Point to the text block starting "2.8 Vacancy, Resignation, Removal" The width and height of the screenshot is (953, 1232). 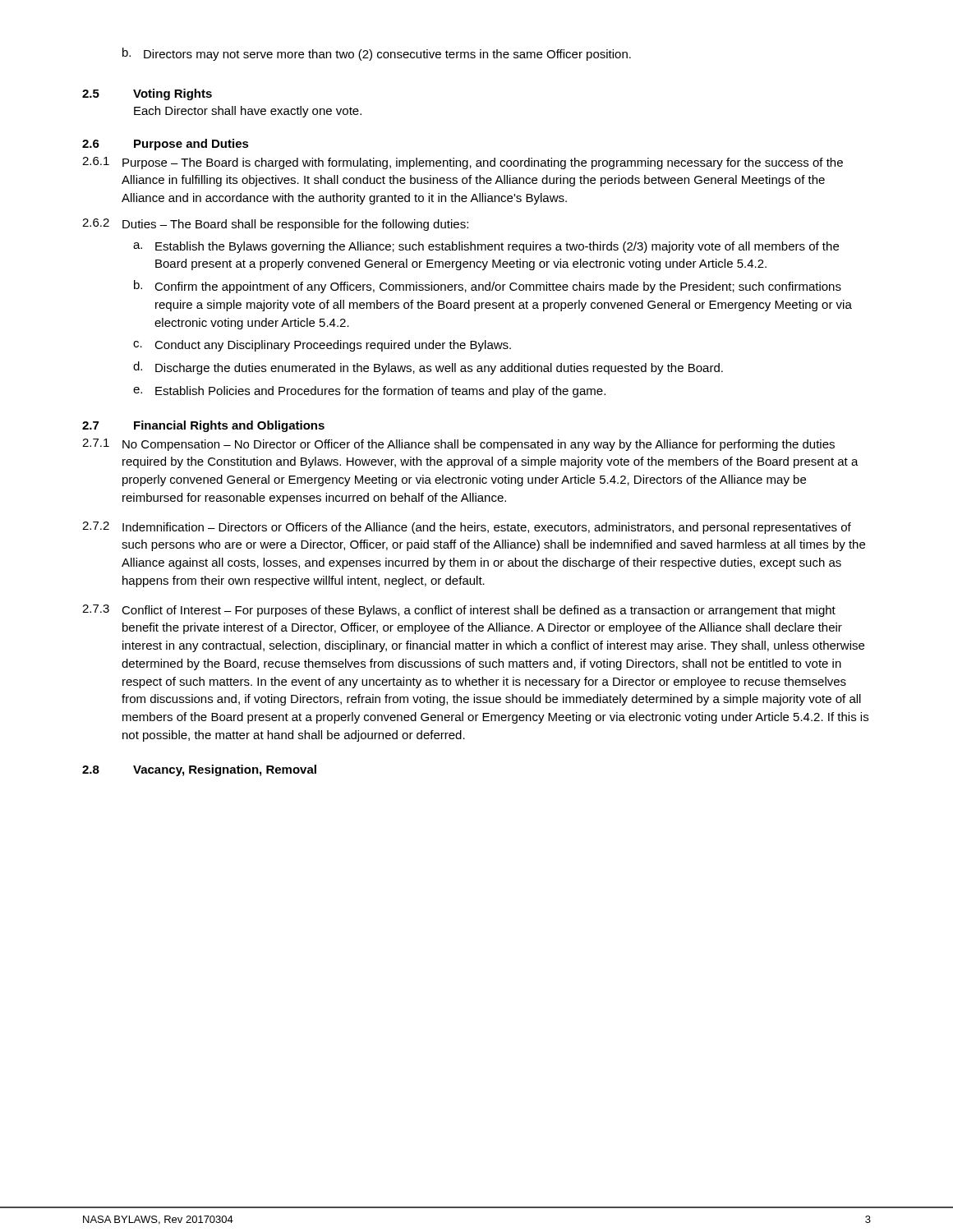coord(200,769)
